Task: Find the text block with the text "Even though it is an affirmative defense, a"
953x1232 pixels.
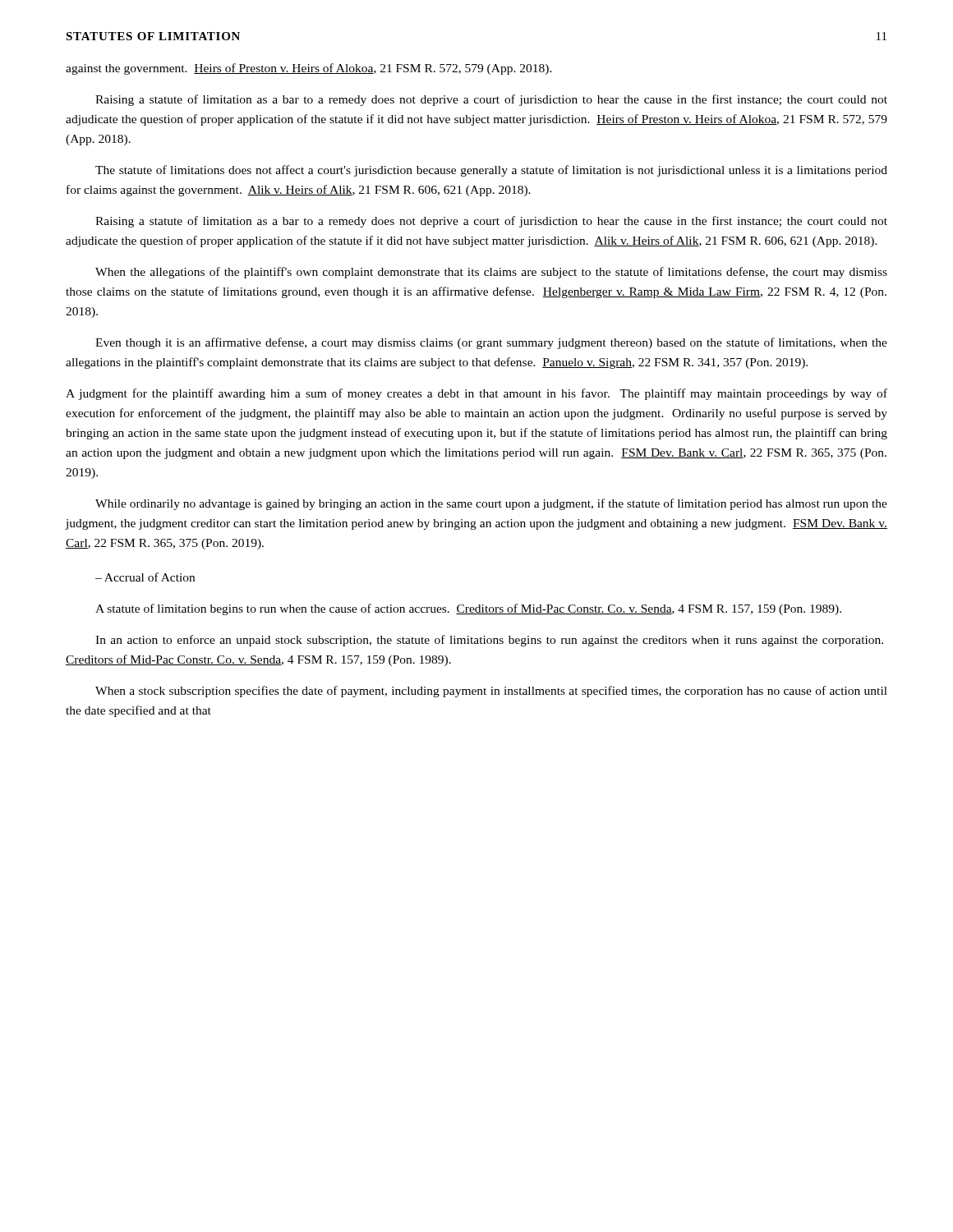Action: click(476, 352)
